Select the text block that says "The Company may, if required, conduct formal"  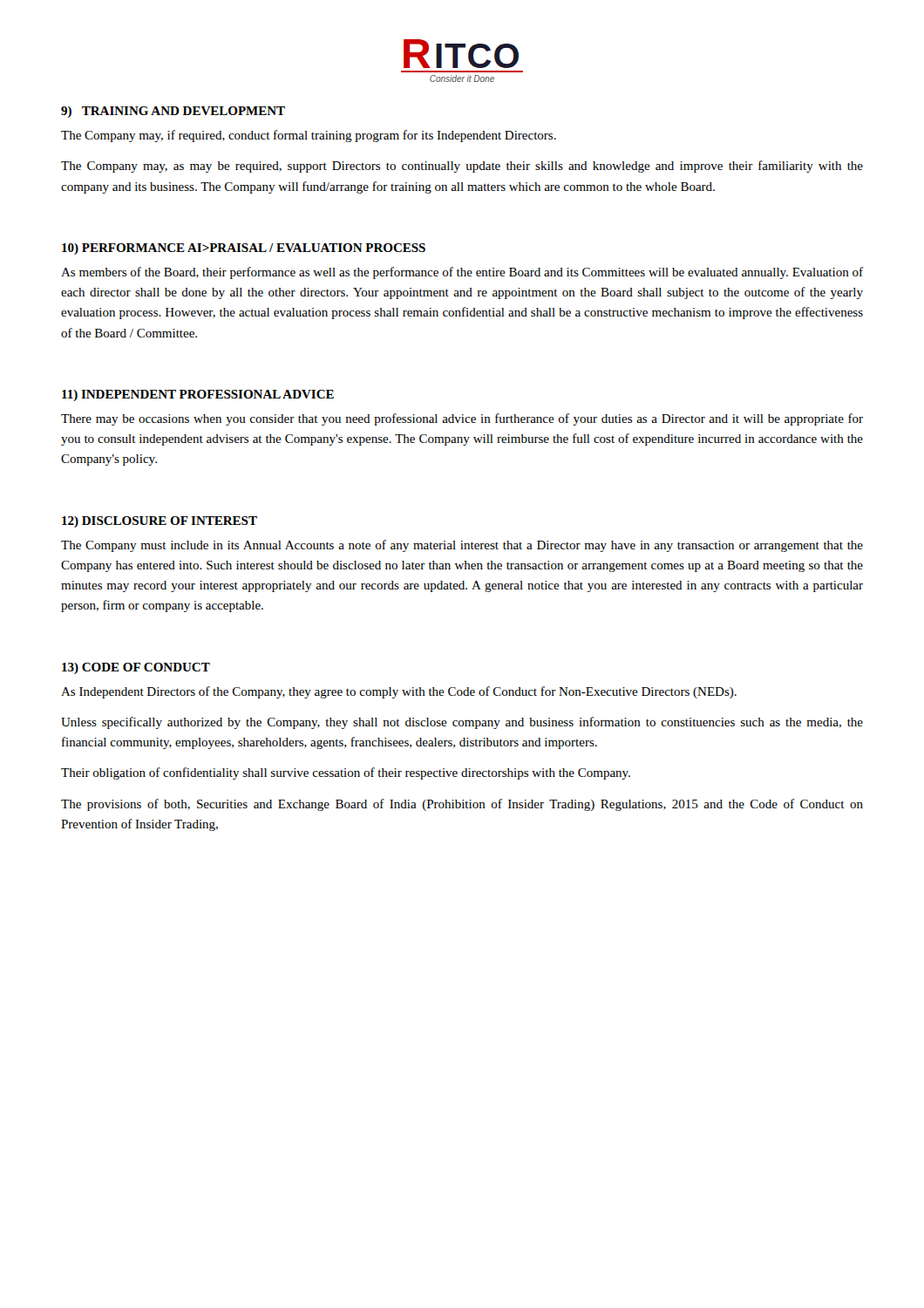[x=309, y=135]
